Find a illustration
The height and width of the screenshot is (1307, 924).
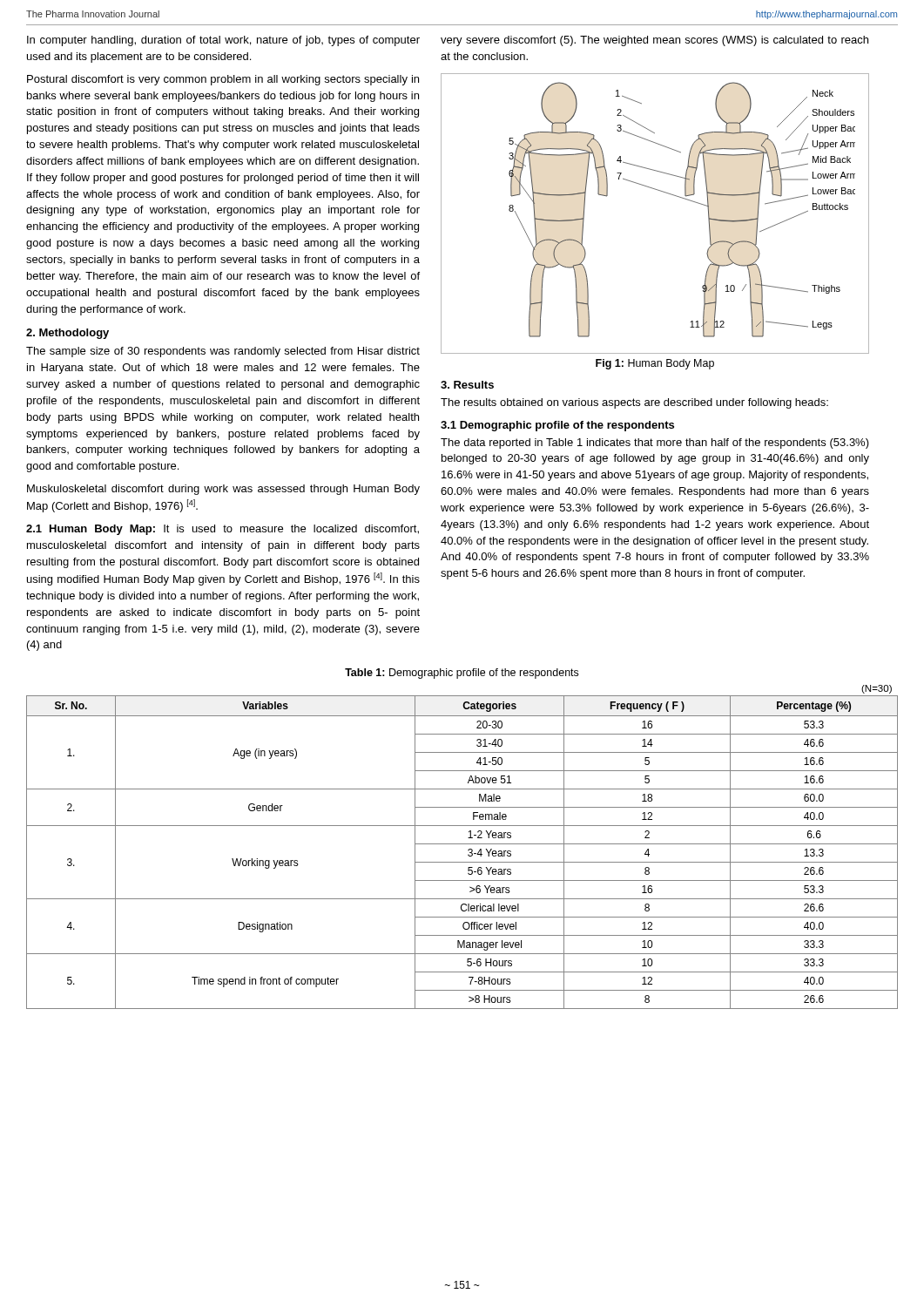(x=655, y=213)
